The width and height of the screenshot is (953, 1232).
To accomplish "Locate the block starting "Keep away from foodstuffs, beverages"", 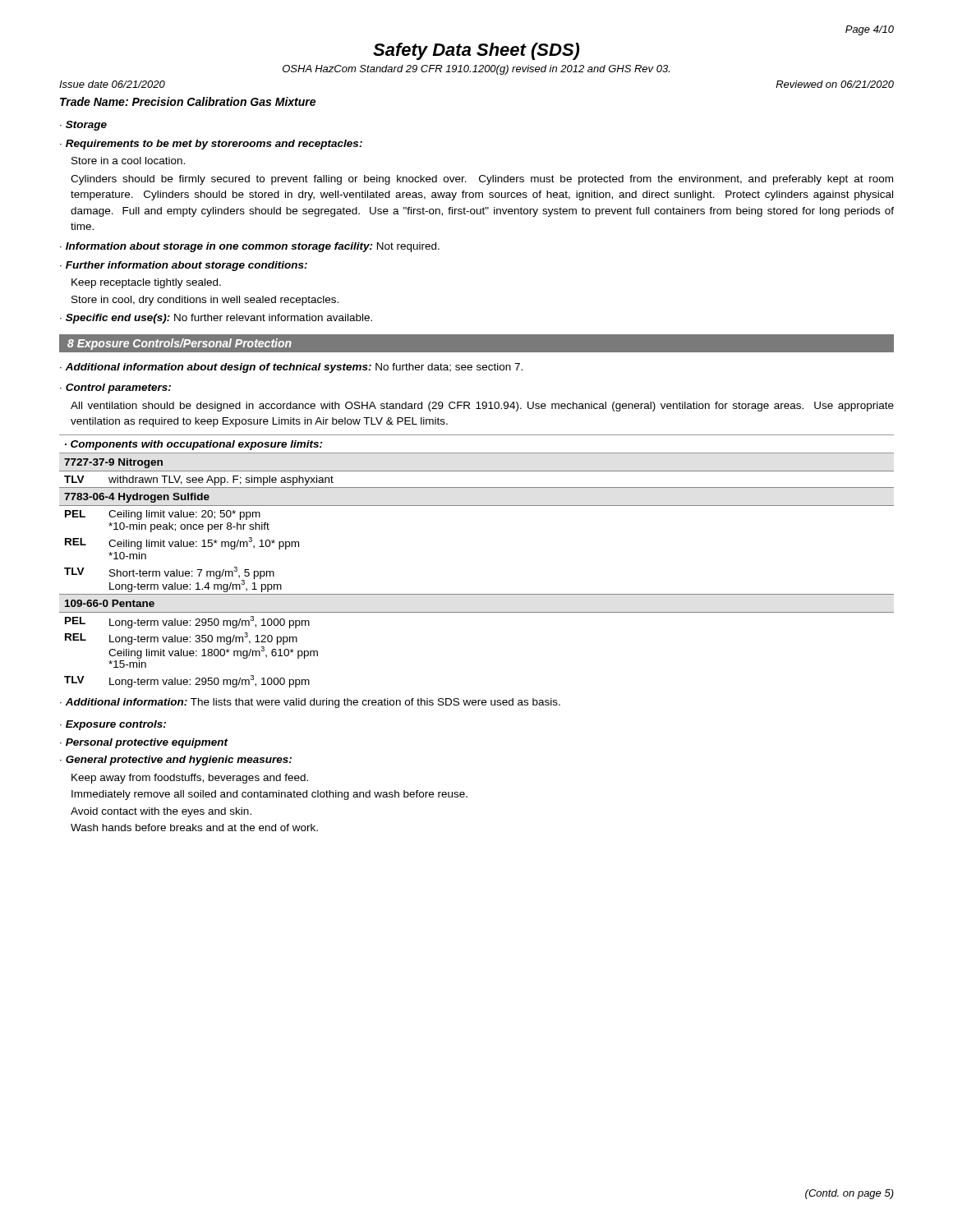I will click(x=190, y=777).
